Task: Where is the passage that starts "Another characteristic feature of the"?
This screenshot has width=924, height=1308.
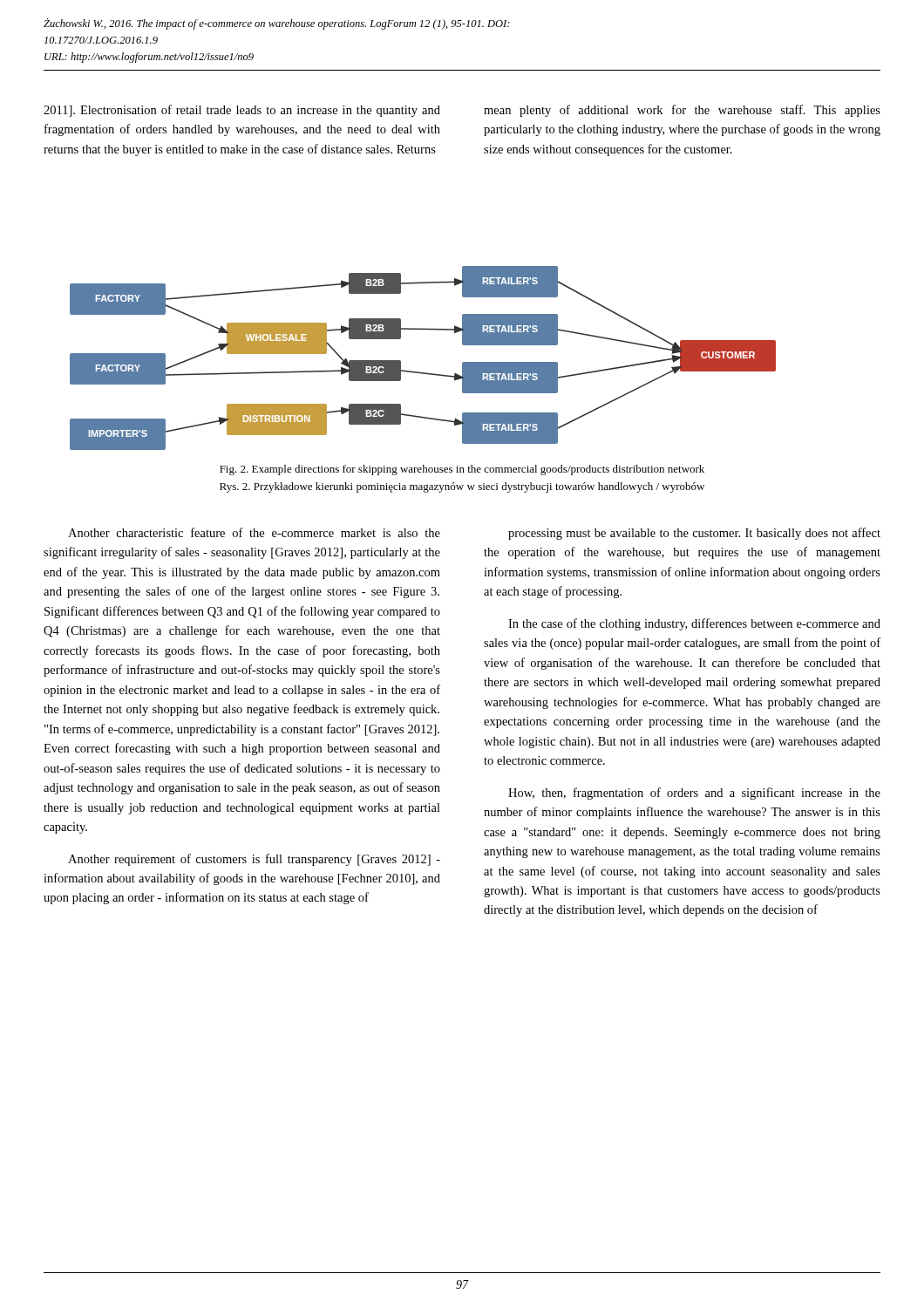Action: (x=242, y=680)
